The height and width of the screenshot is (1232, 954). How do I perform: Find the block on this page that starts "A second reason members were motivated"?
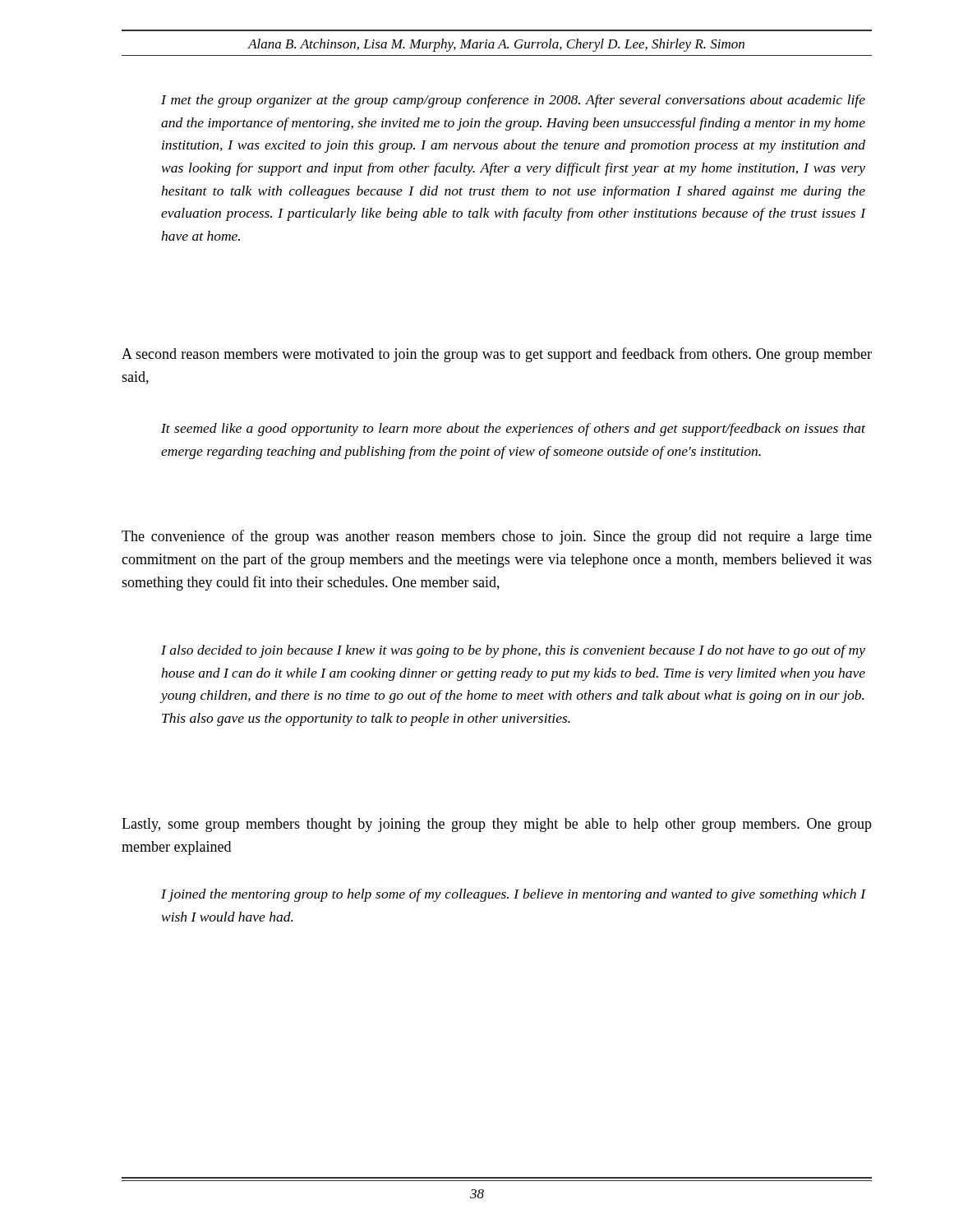497,366
